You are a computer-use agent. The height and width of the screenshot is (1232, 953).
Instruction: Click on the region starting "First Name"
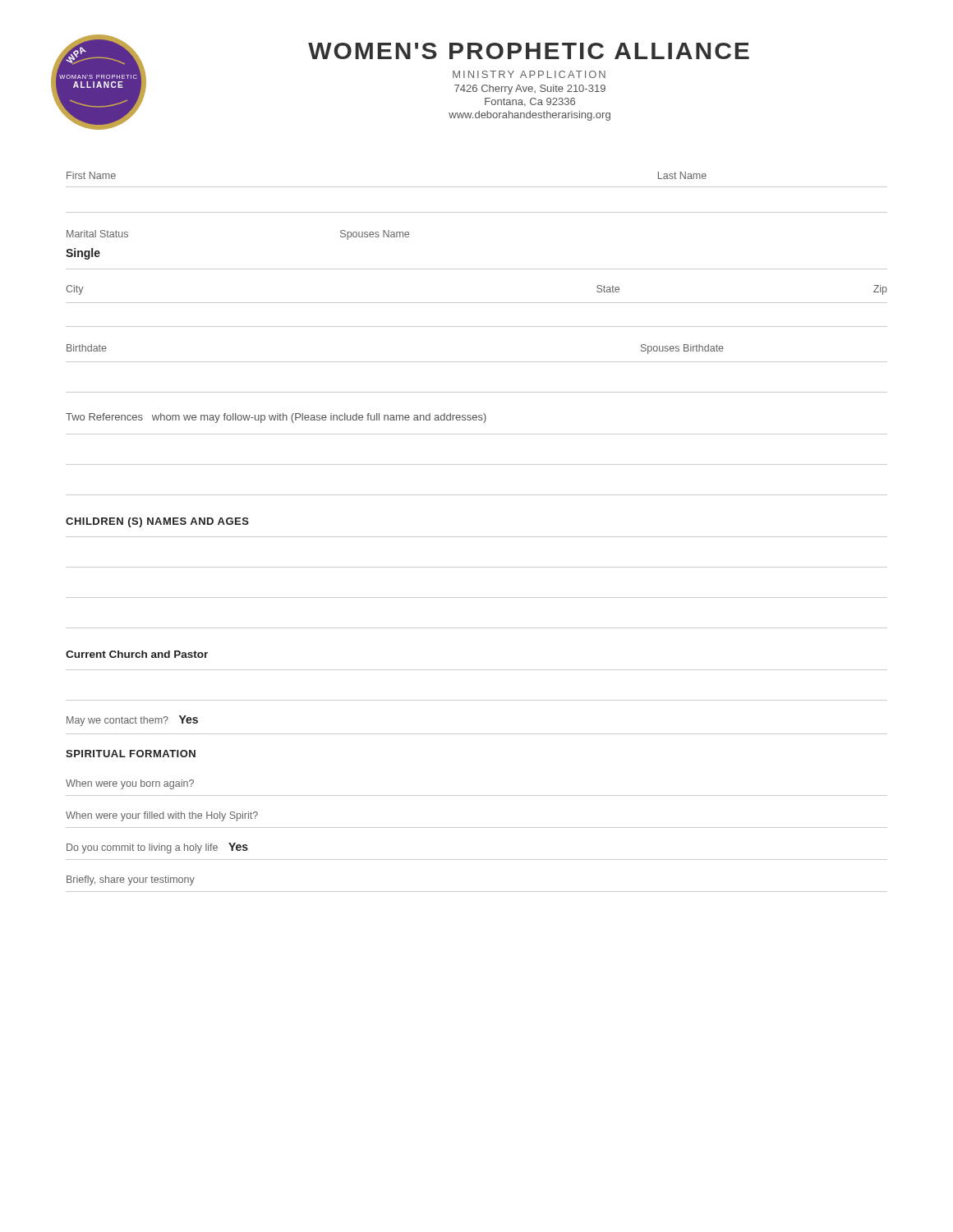click(91, 176)
